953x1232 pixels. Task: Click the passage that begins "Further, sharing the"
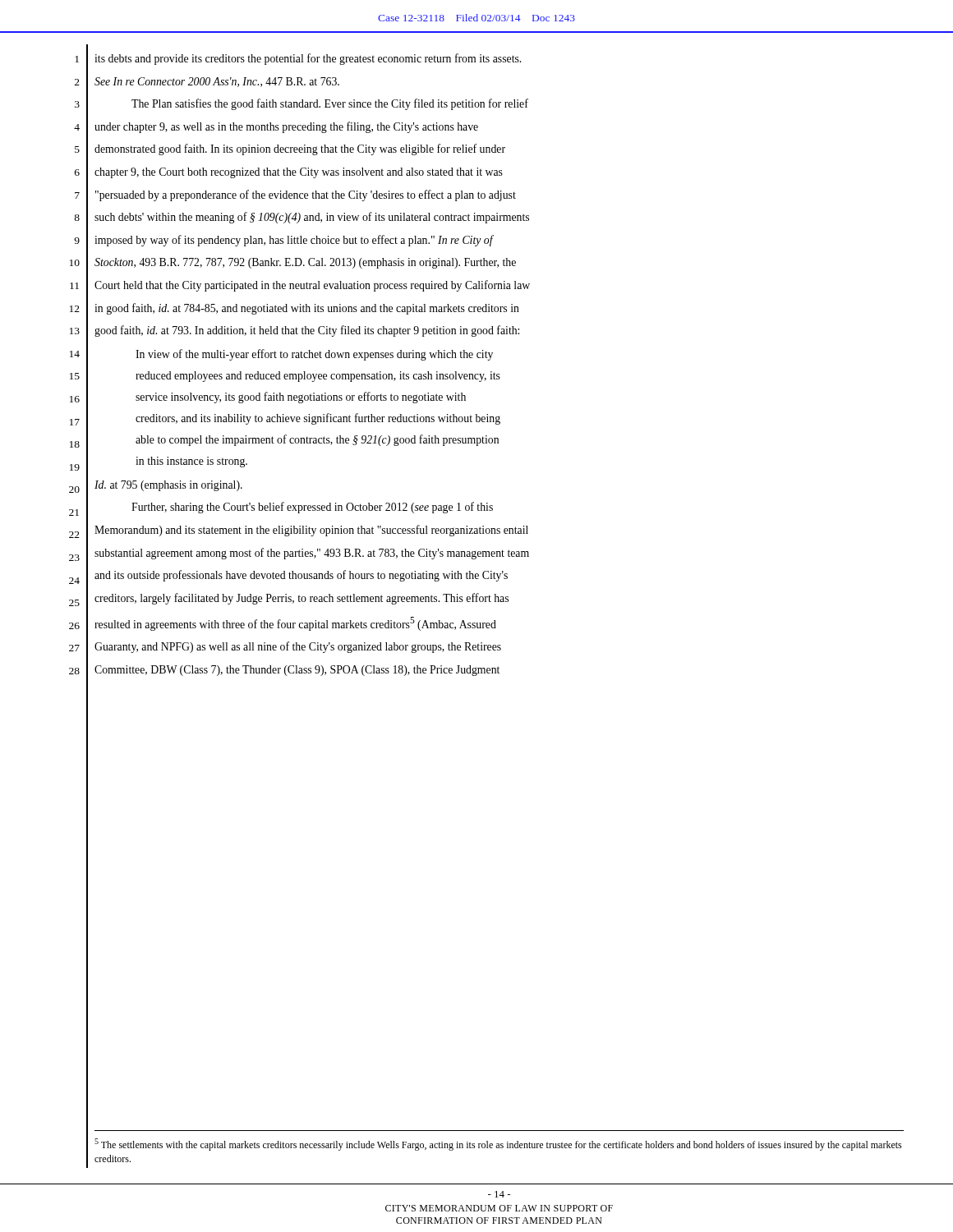pyautogui.click(x=499, y=589)
